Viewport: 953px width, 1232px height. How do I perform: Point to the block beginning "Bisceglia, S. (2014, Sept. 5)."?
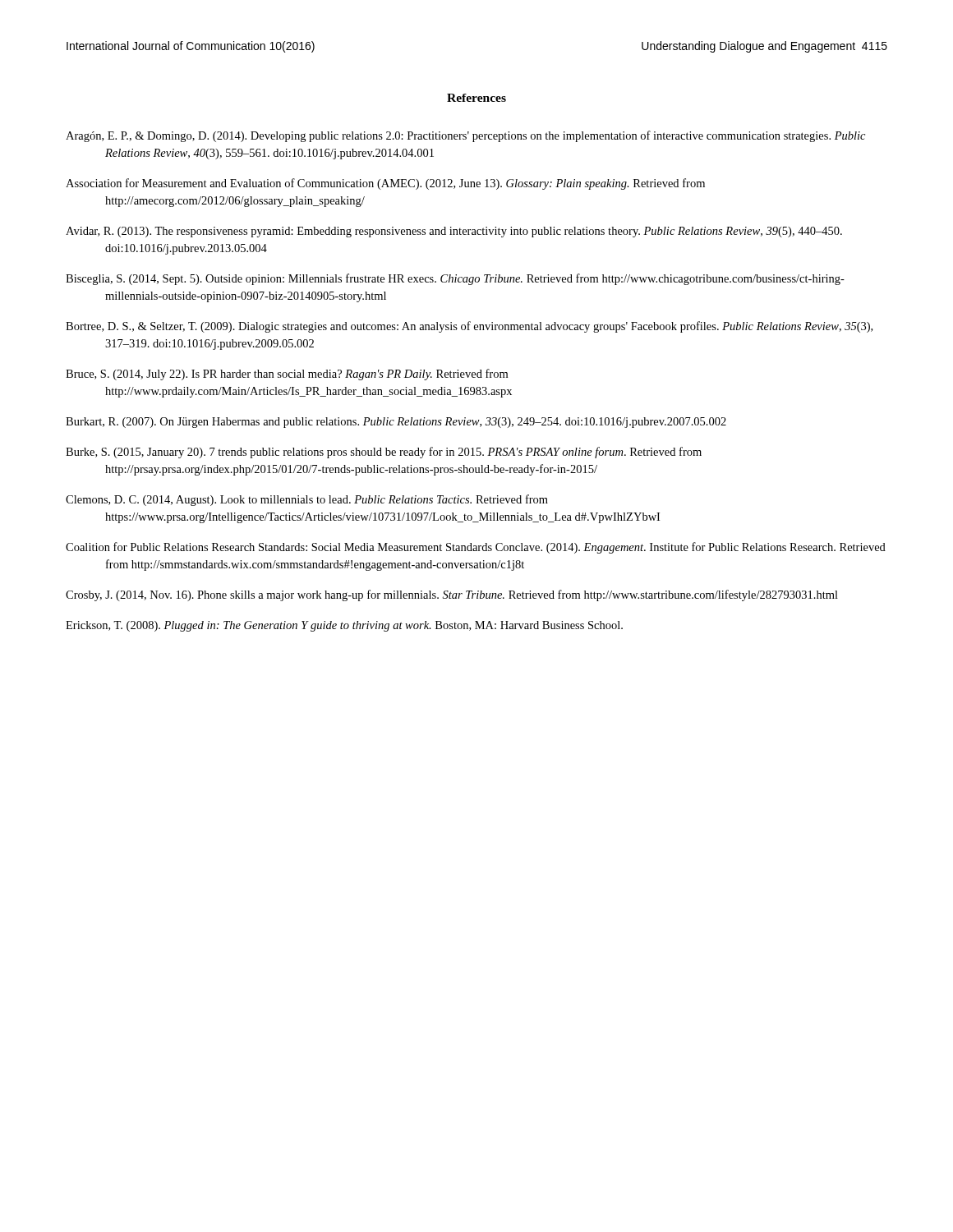point(455,287)
